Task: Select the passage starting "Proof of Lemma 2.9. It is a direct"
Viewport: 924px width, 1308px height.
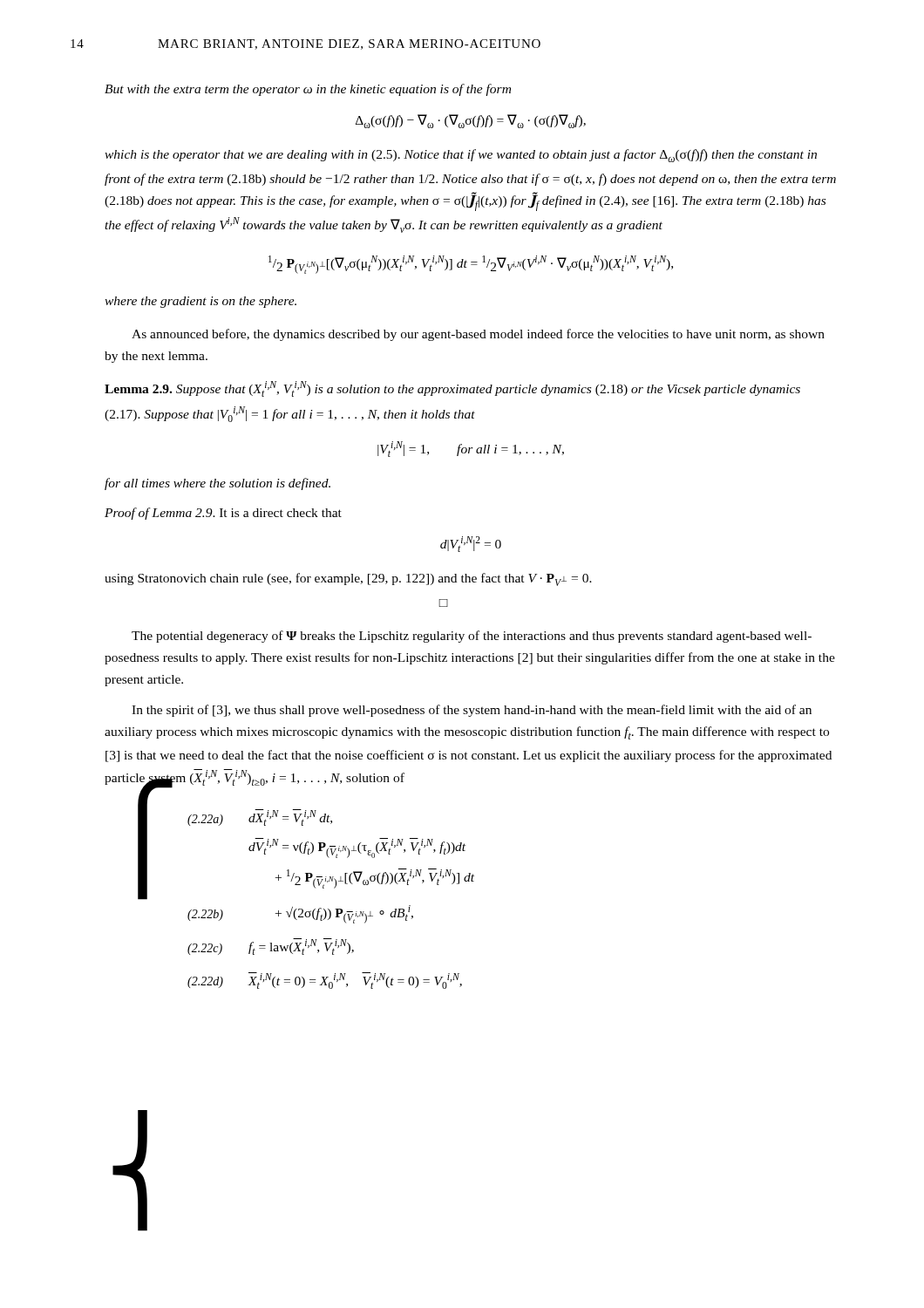Action: pos(223,512)
